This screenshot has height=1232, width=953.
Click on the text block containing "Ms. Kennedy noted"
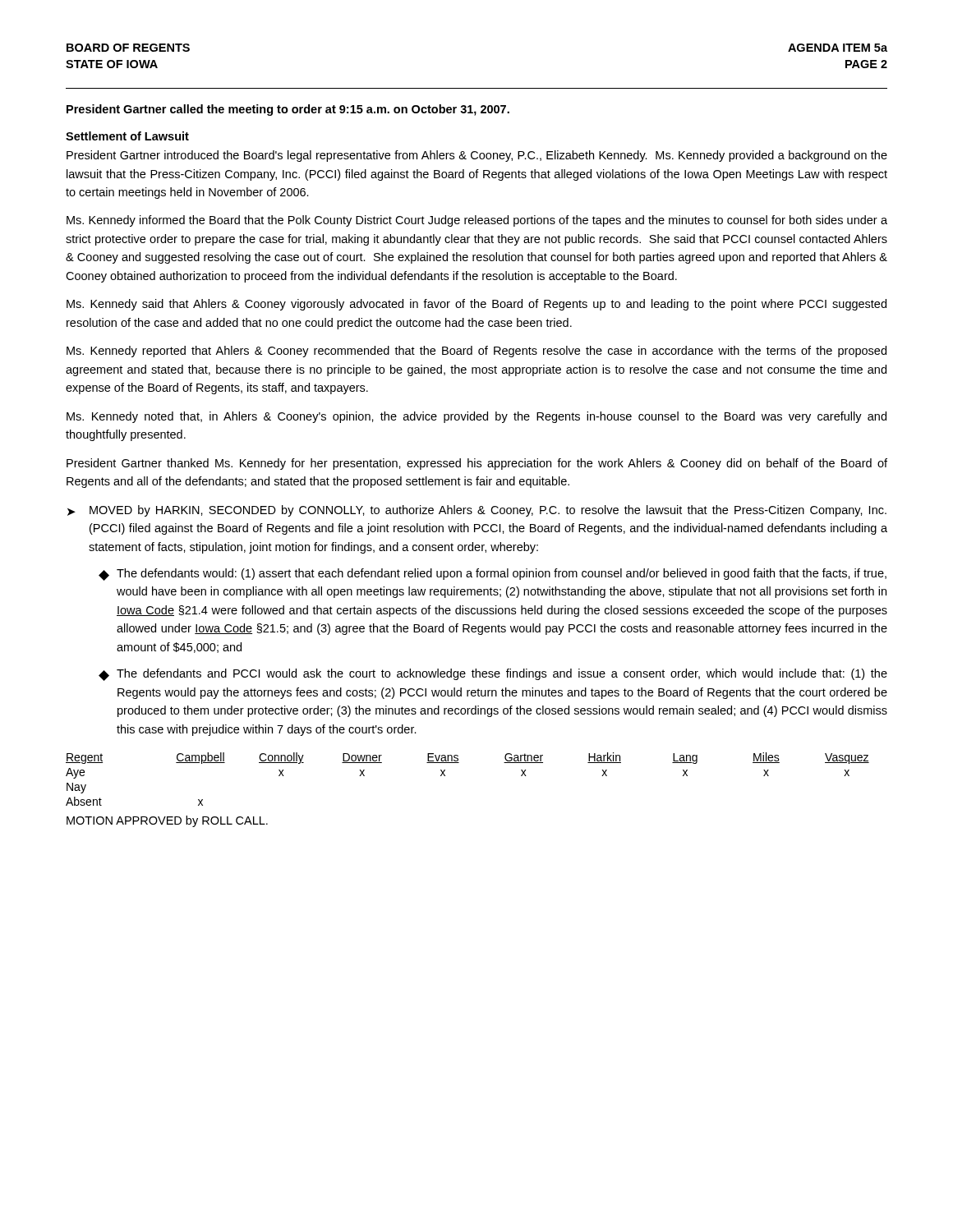click(x=476, y=425)
